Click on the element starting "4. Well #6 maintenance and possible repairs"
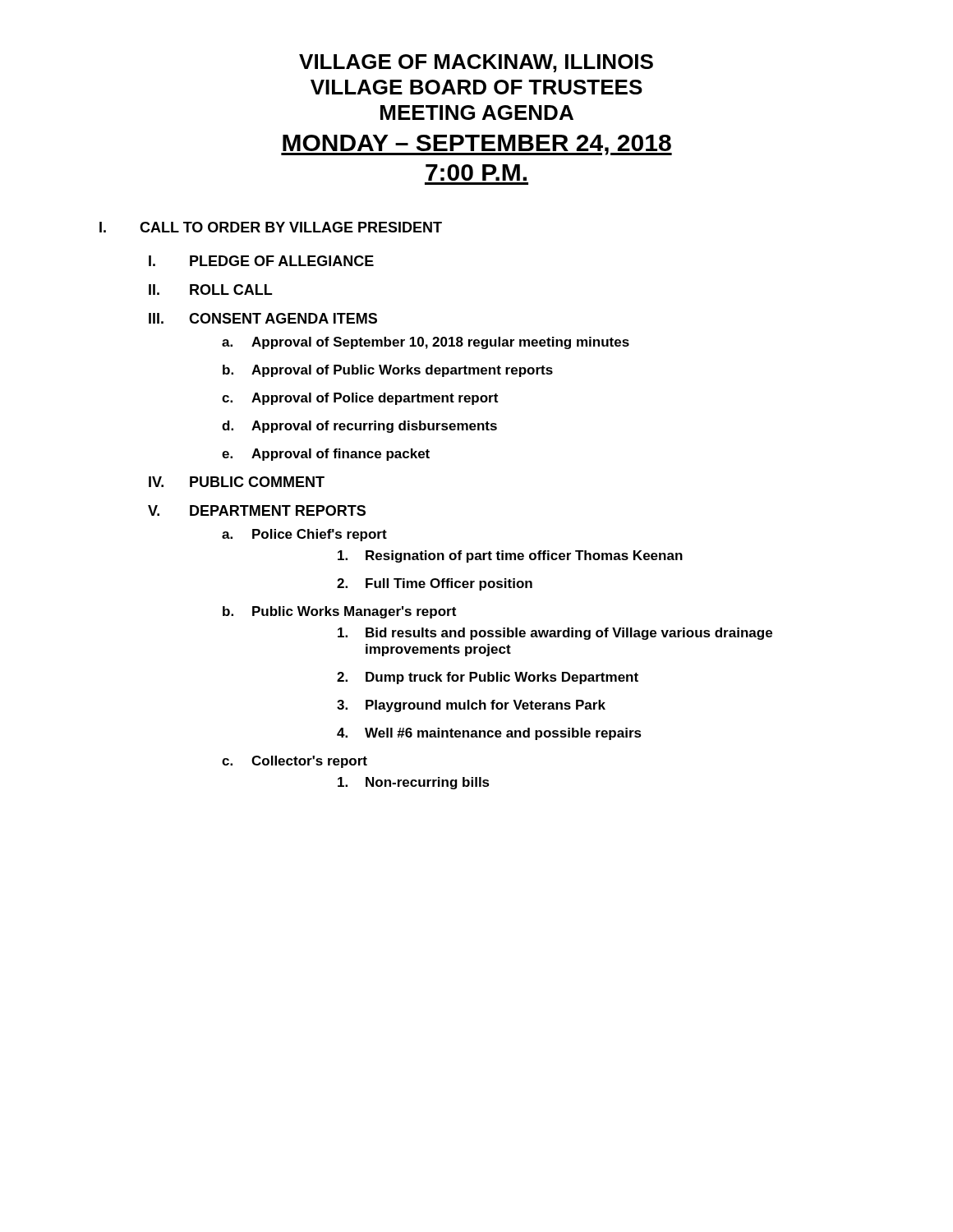Screen dimensions: 1232x953 [489, 733]
